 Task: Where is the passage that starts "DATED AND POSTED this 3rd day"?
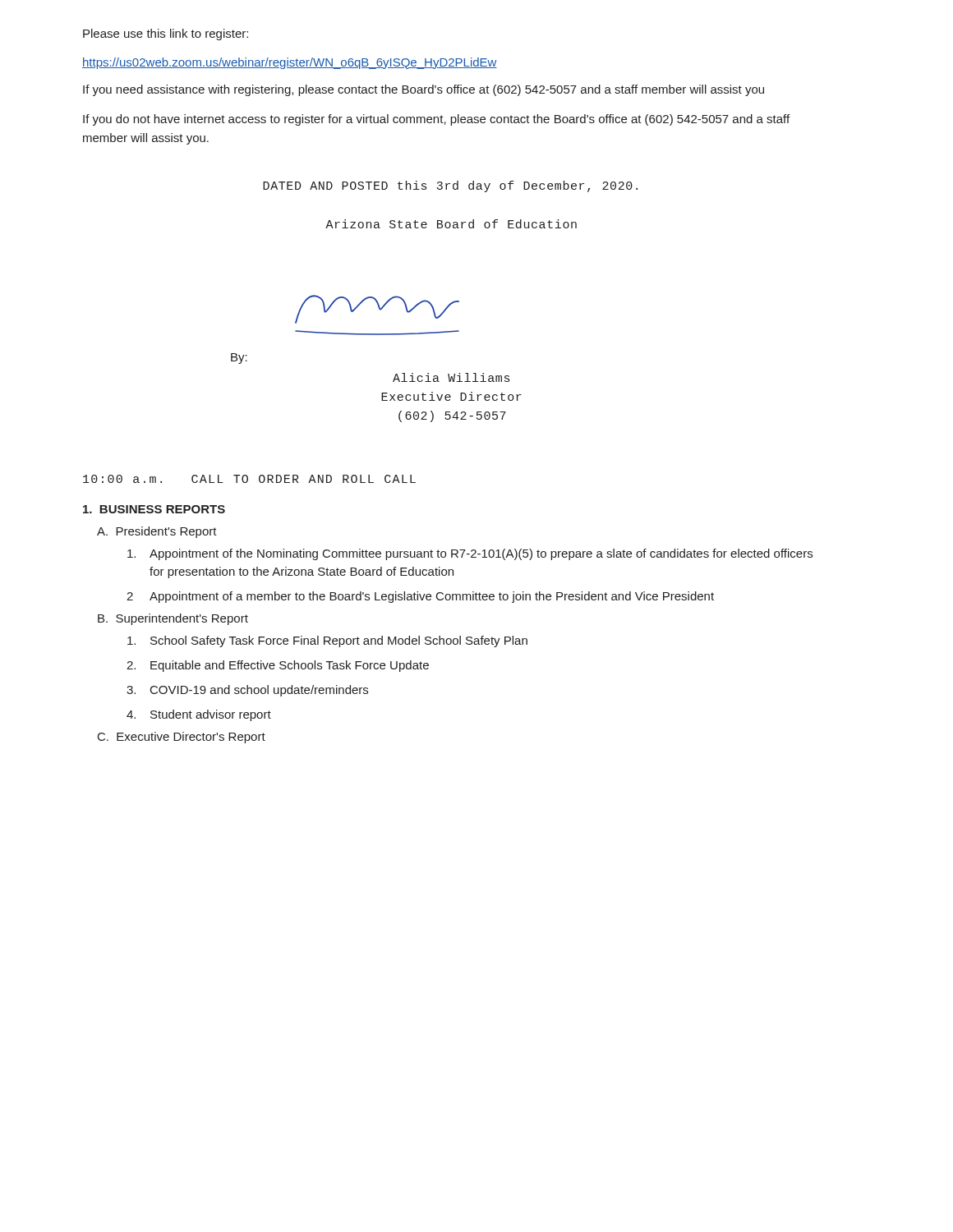pyautogui.click(x=452, y=187)
